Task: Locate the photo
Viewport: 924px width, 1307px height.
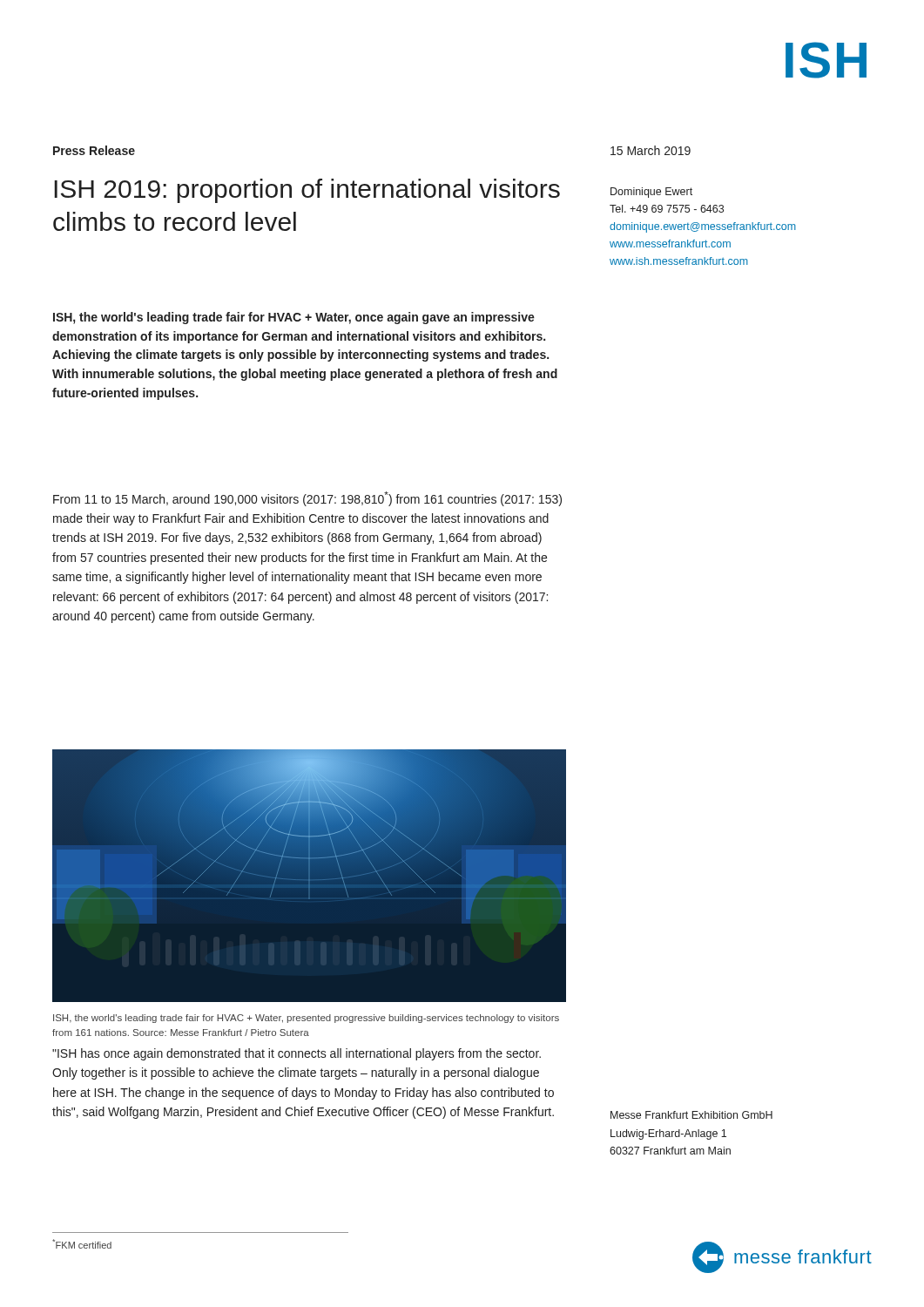Action: pyautogui.click(x=309, y=895)
